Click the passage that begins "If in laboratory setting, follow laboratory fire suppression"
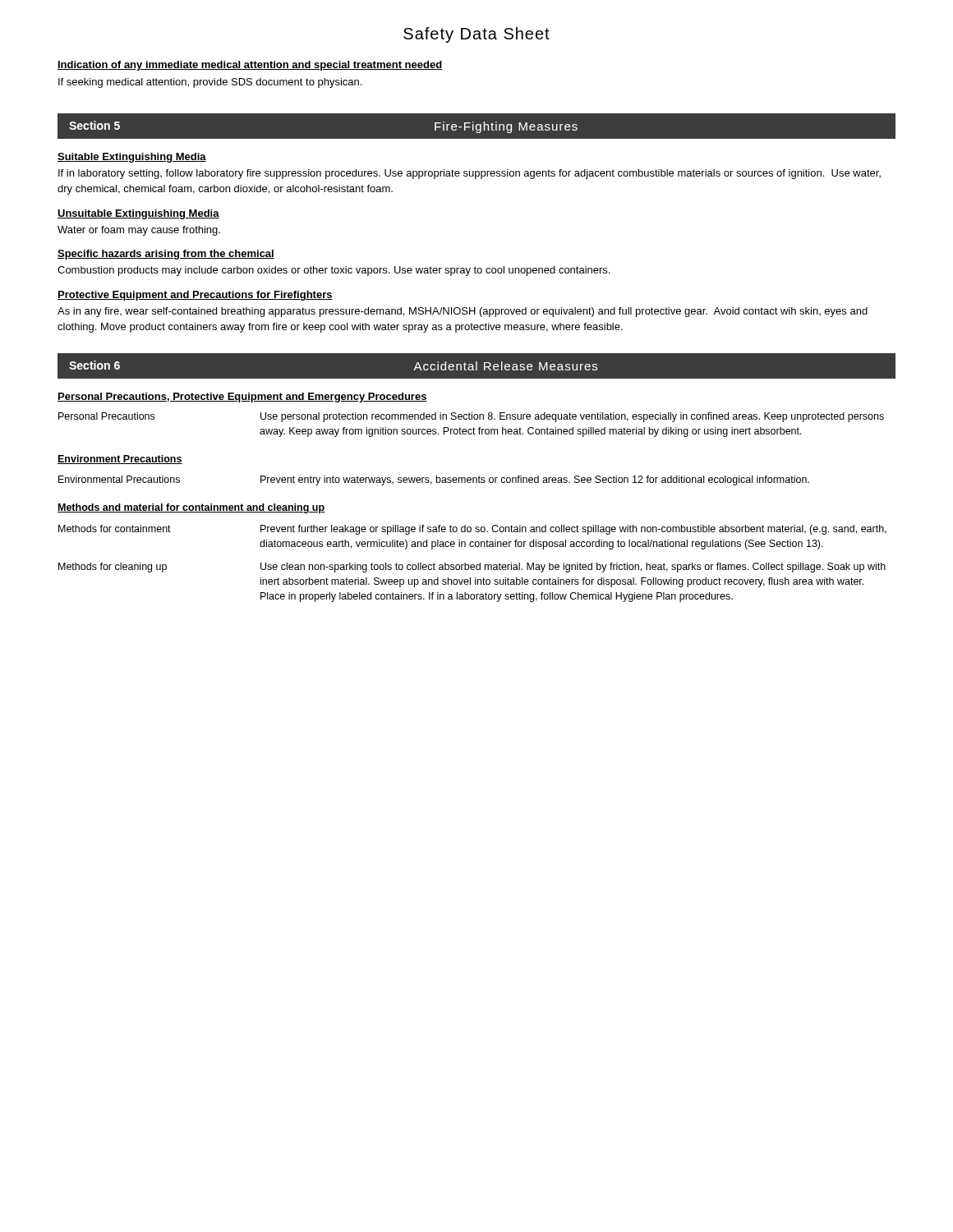This screenshot has height=1232, width=953. click(x=469, y=180)
